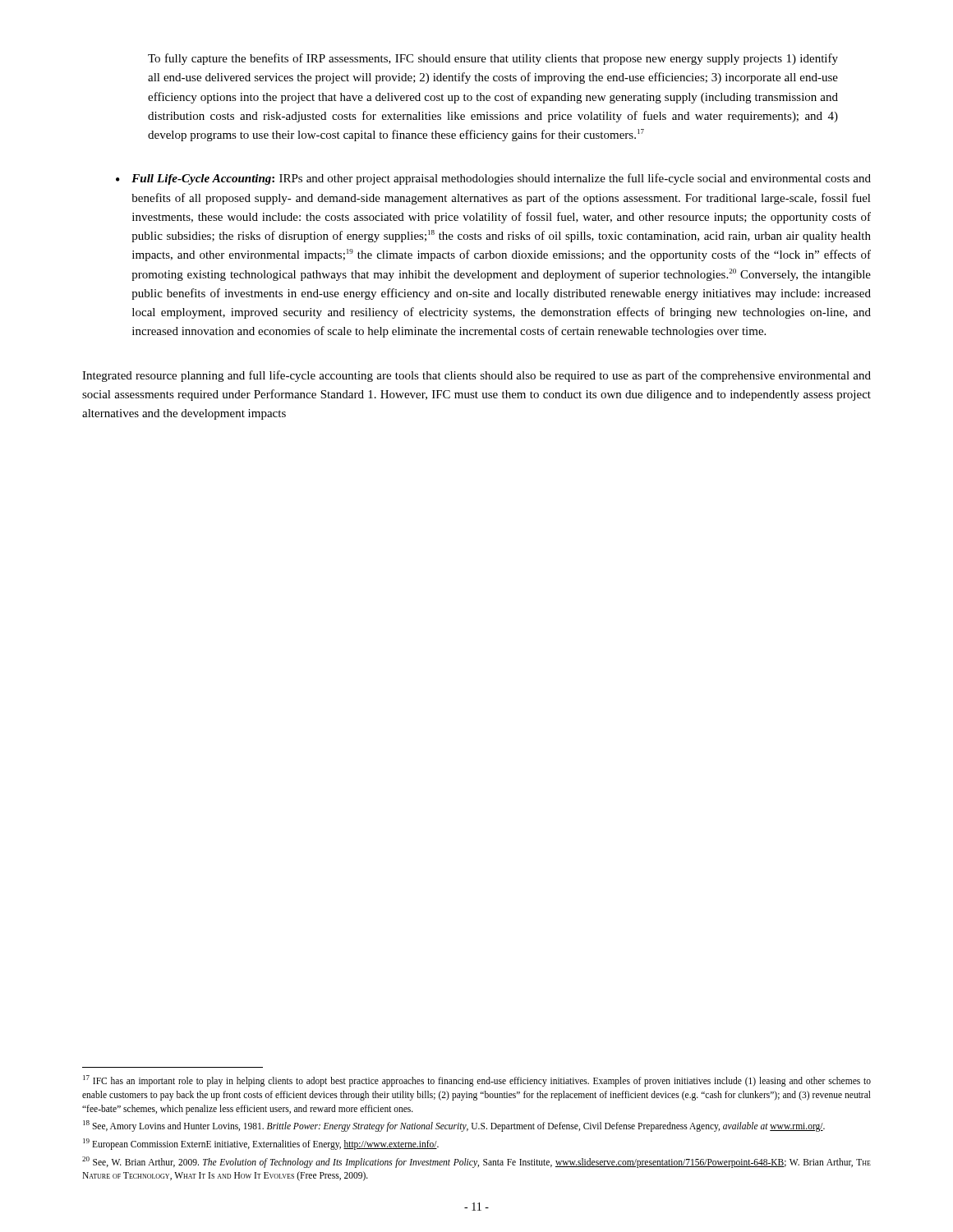The width and height of the screenshot is (953, 1232).
Task: Click on the footnote with the text "17 IFC has an"
Action: 476,1094
